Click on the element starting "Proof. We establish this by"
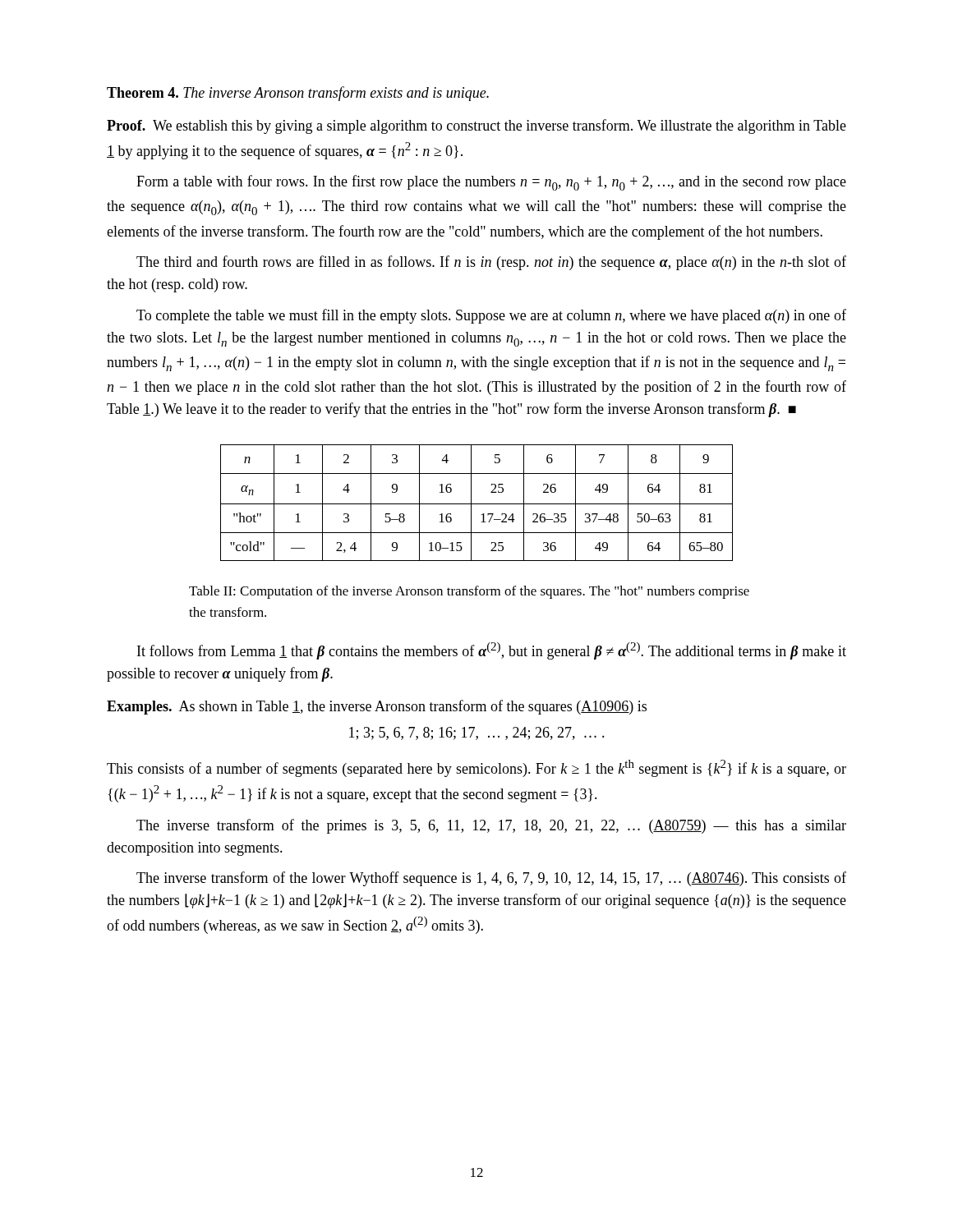Screen dimensions: 1232x953 click(476, 138)
